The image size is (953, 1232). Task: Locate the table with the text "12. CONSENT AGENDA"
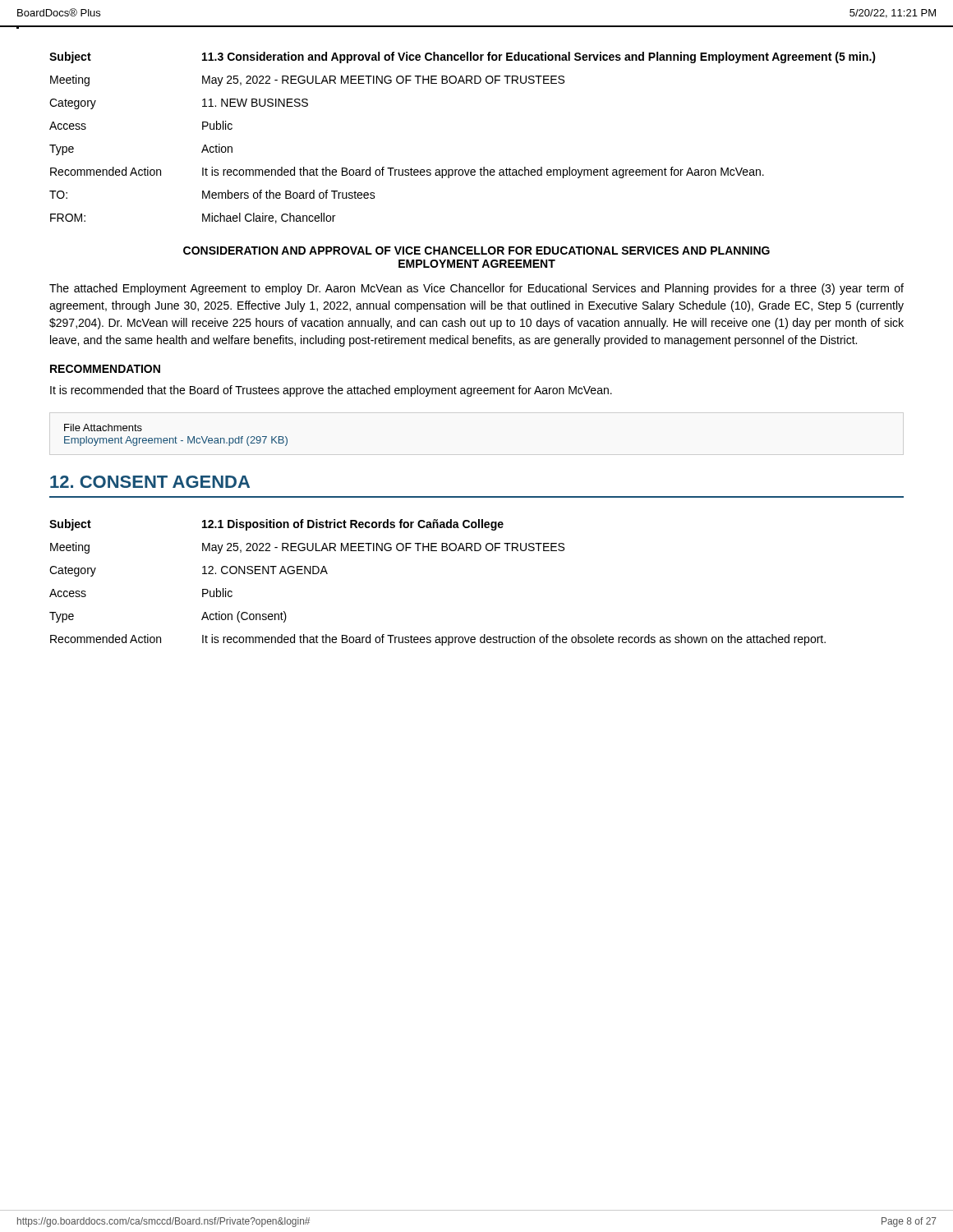(x=476, y=582)
